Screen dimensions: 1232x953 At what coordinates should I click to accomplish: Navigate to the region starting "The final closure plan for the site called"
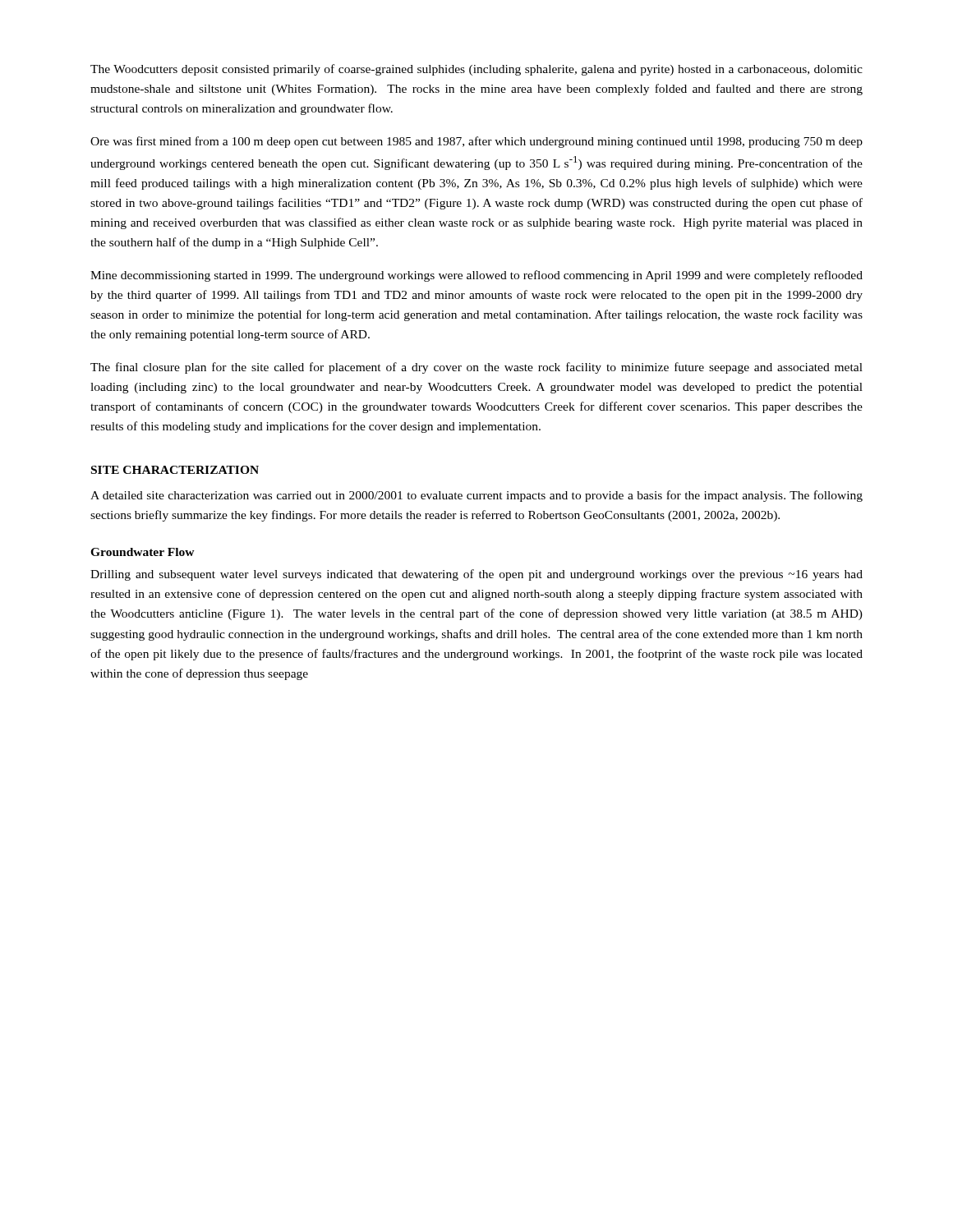coord(476,397)
